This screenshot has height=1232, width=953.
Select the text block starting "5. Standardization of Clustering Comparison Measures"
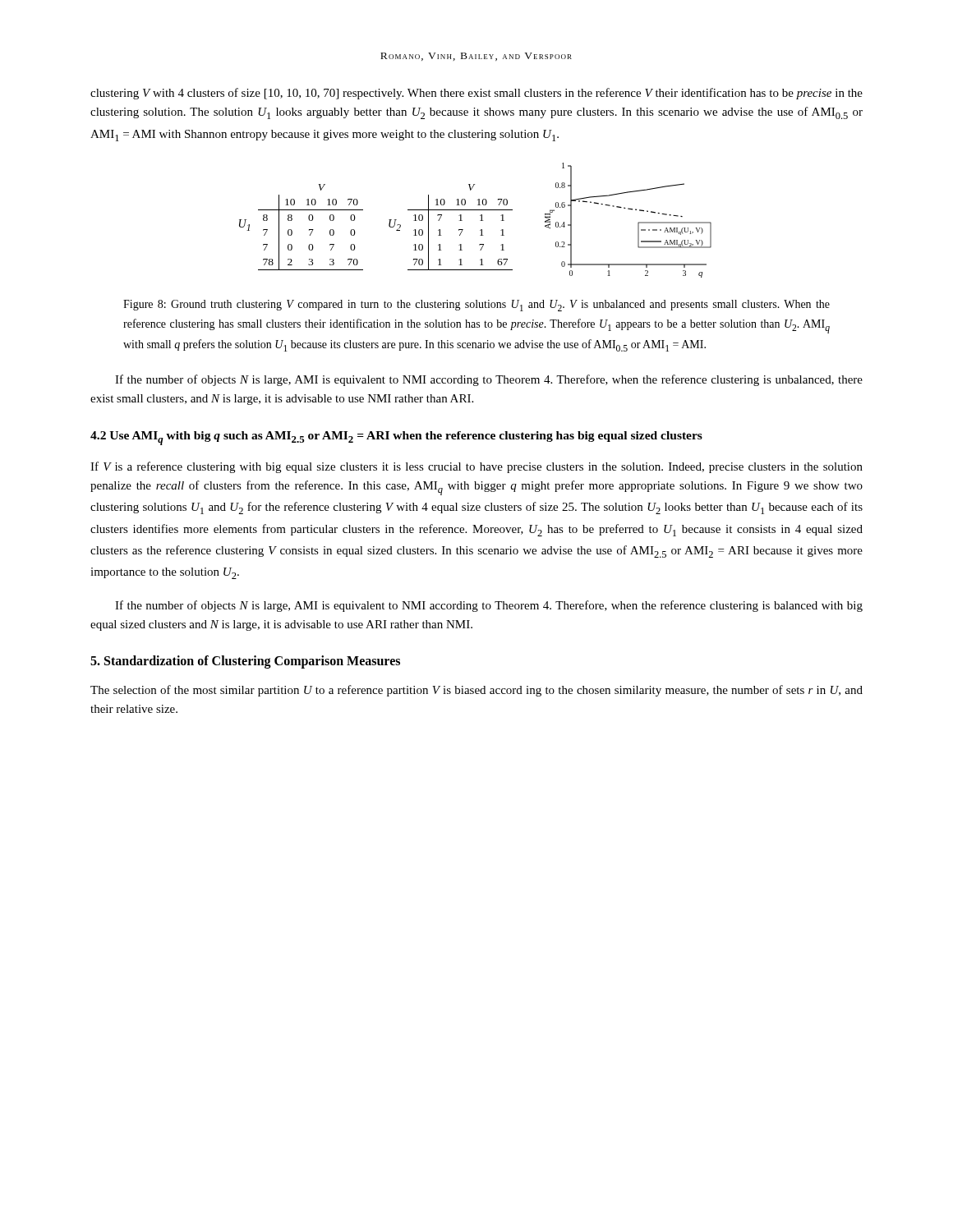[245, 661]
